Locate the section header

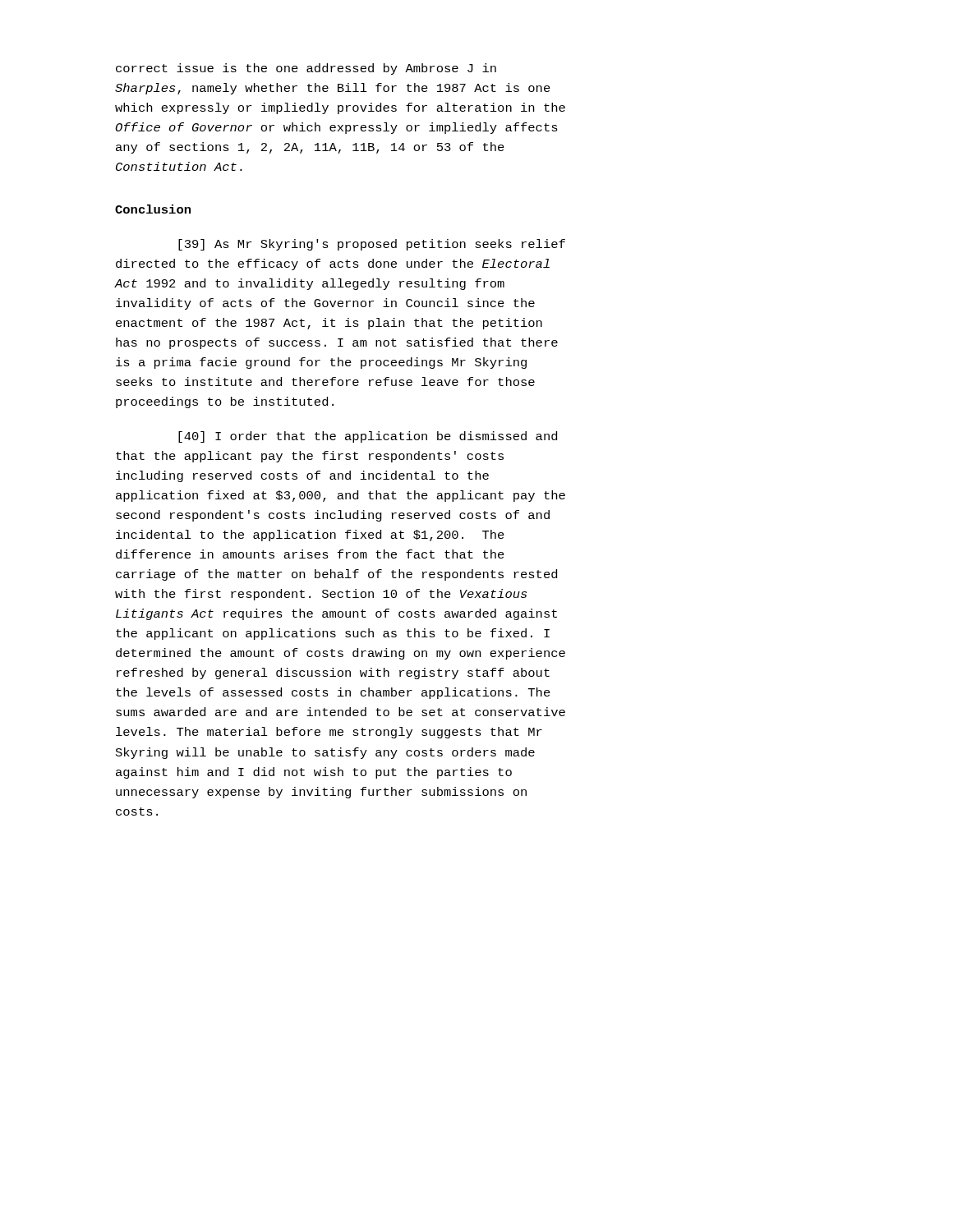tap(153, 210)
